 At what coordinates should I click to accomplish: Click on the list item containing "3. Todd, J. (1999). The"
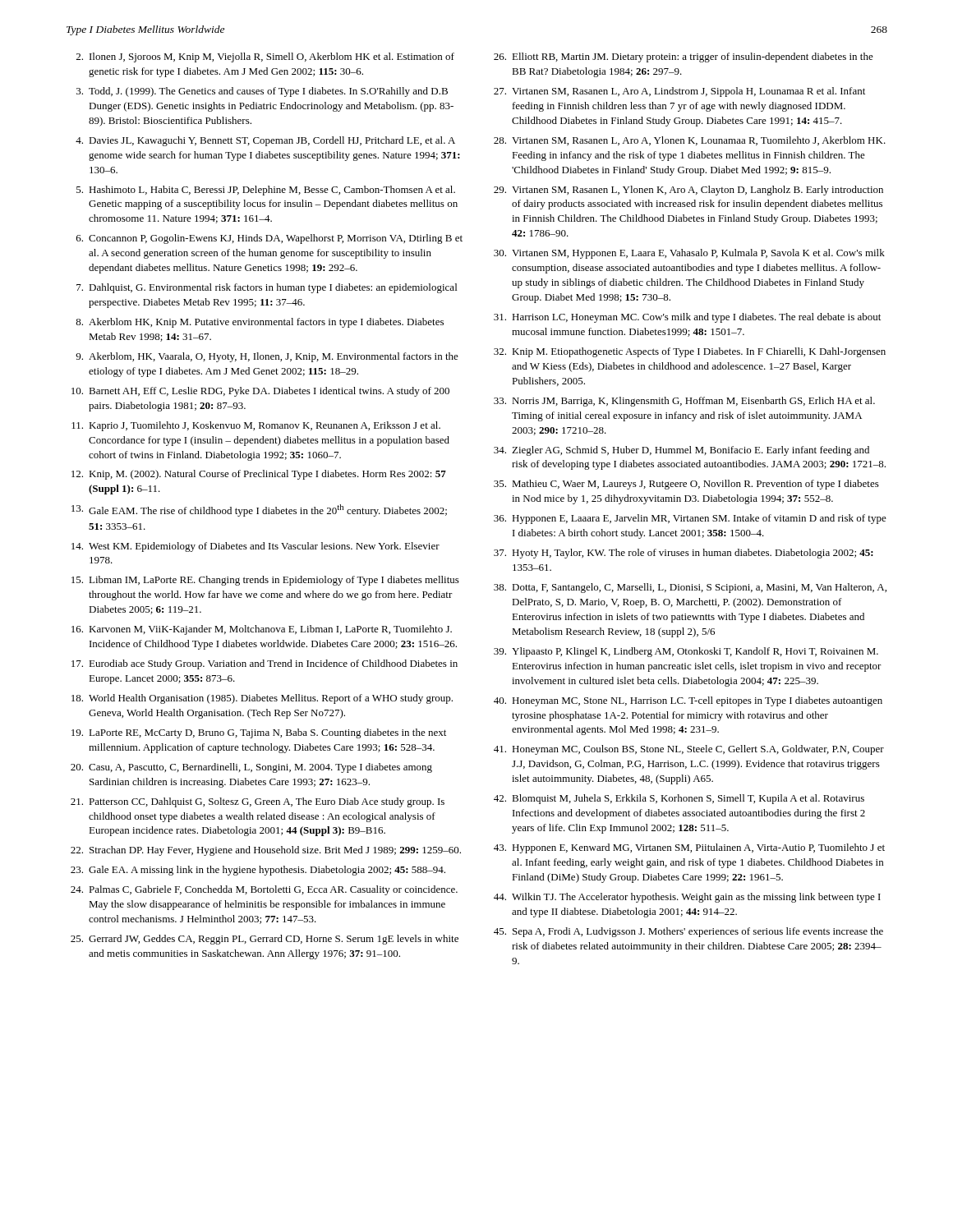[265, 106]
